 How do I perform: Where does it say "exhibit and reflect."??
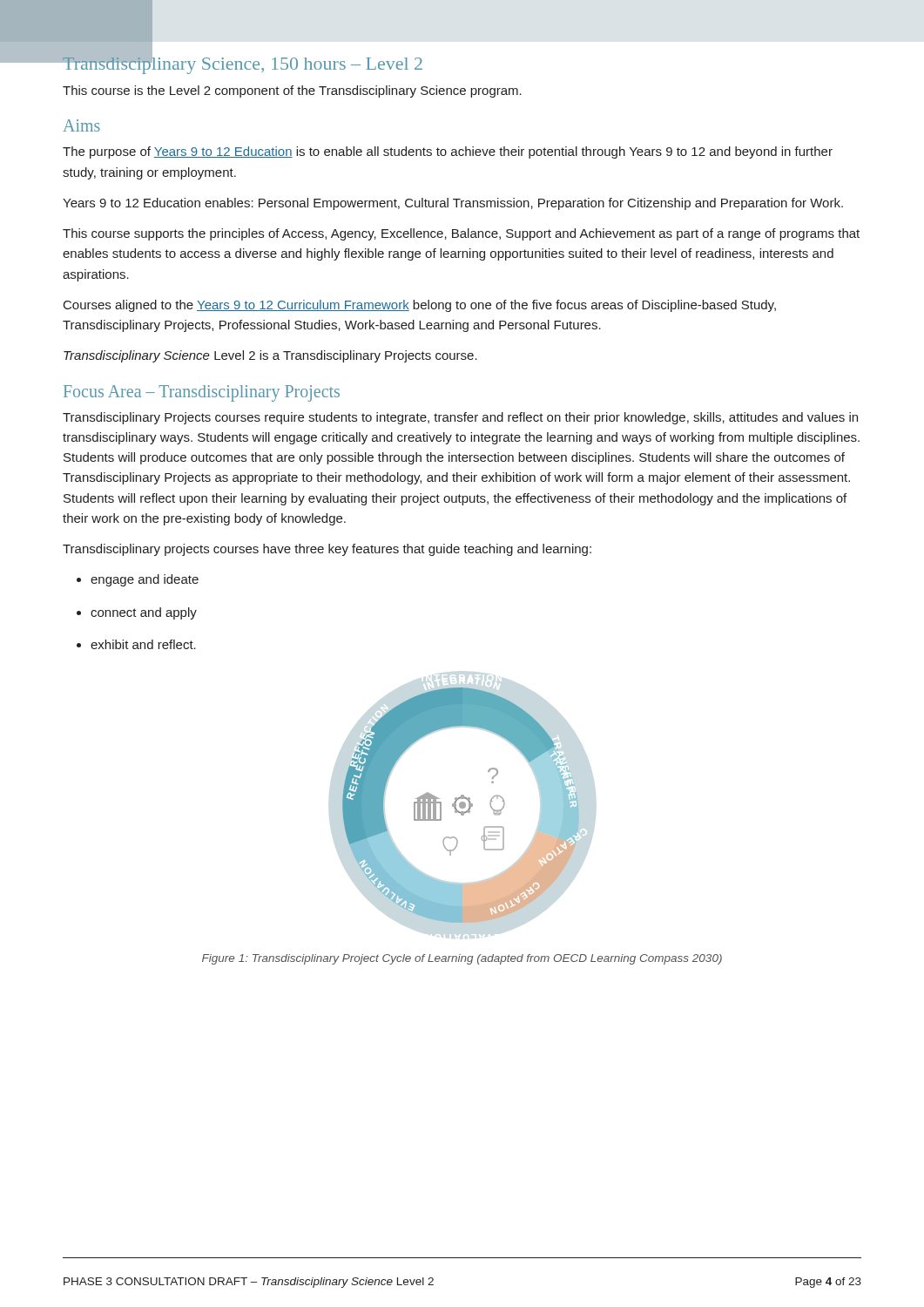[x=136, y=644]
